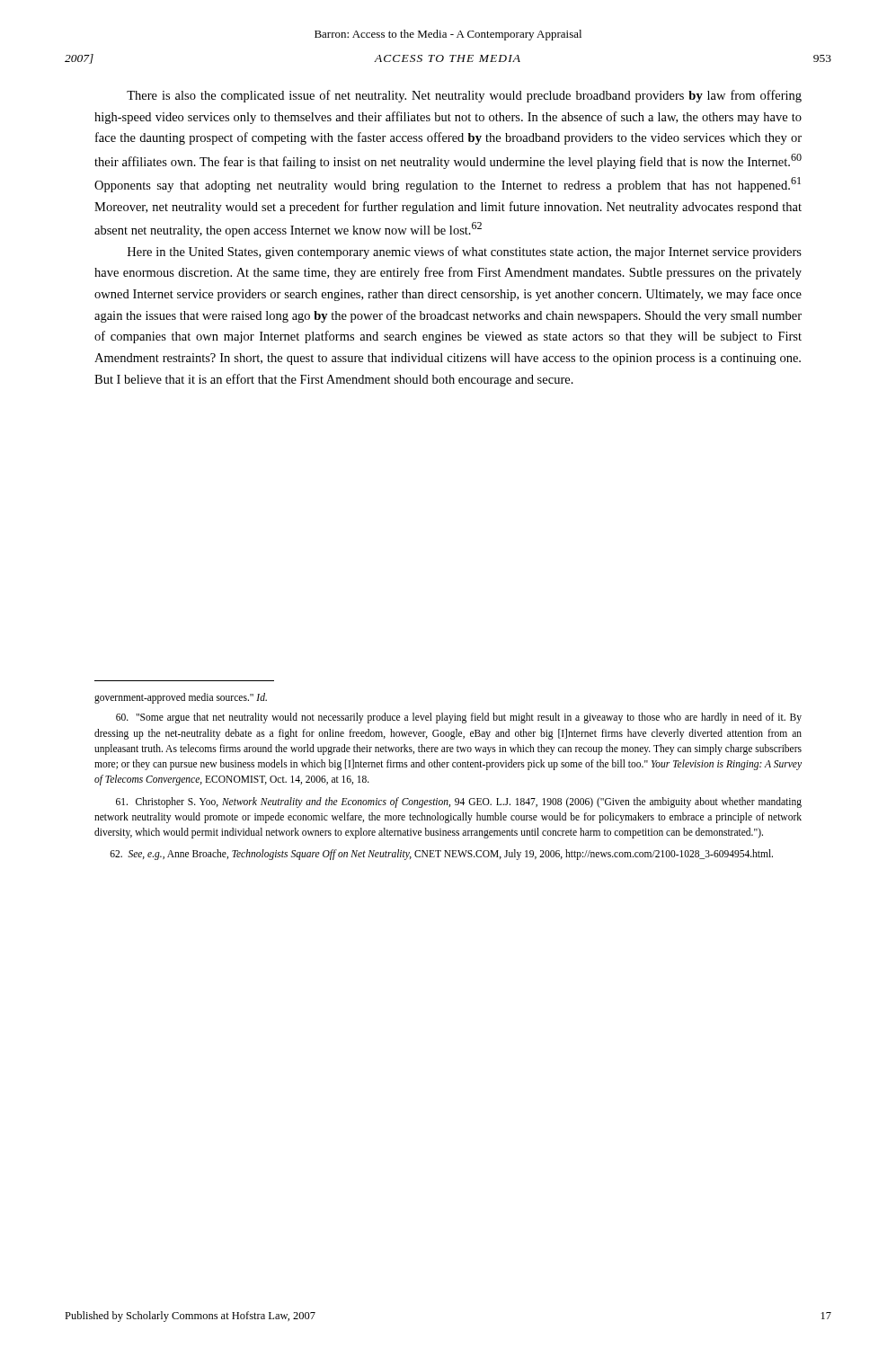Screen dimensions: 1348x896
Task: Click on the footnote that reads "government-approved media sources." Id."
Action: pyautogui.click(x=181, y=697)
